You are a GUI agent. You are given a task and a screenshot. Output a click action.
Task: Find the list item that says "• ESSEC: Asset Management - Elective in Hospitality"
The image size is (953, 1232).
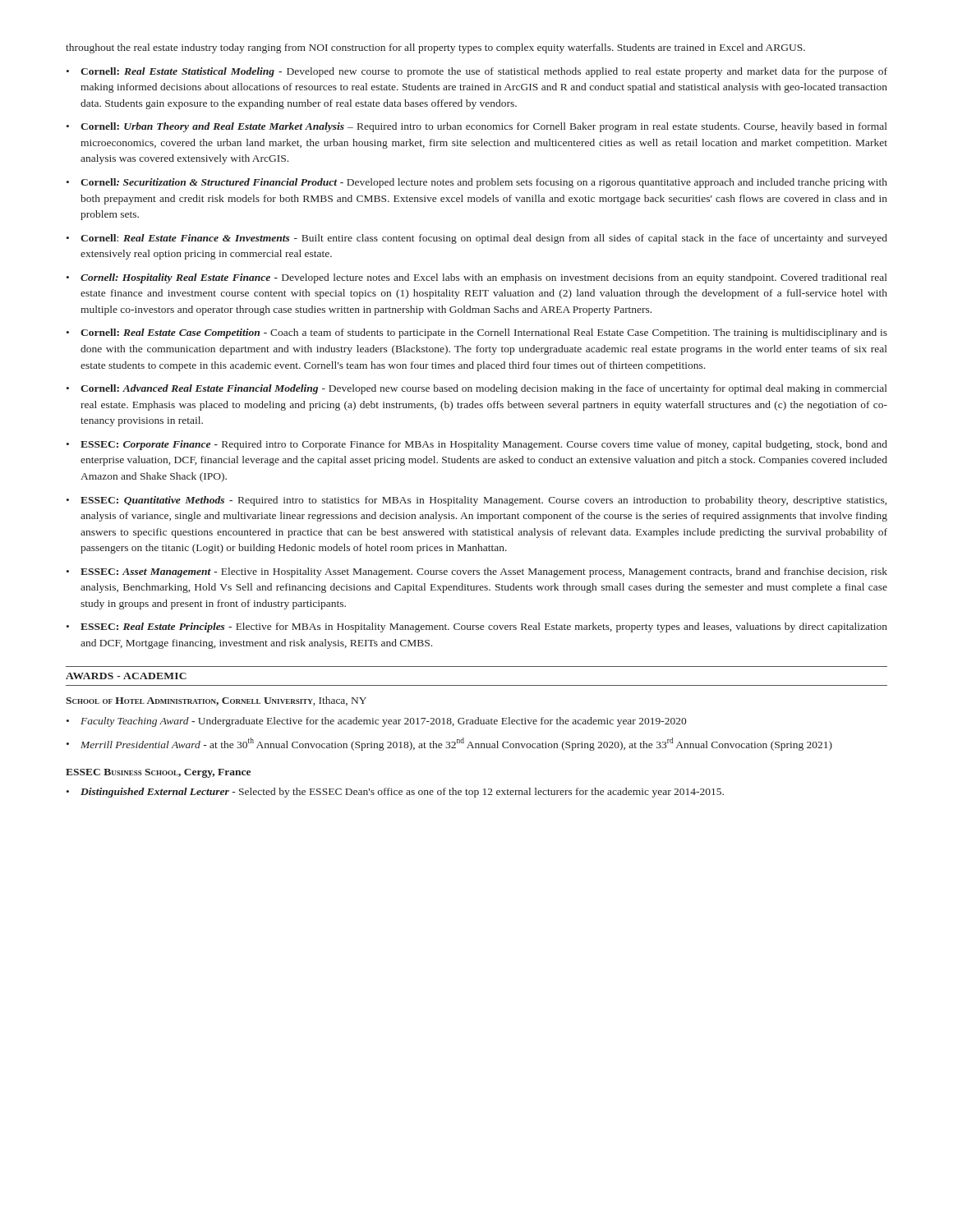(476, 587)
